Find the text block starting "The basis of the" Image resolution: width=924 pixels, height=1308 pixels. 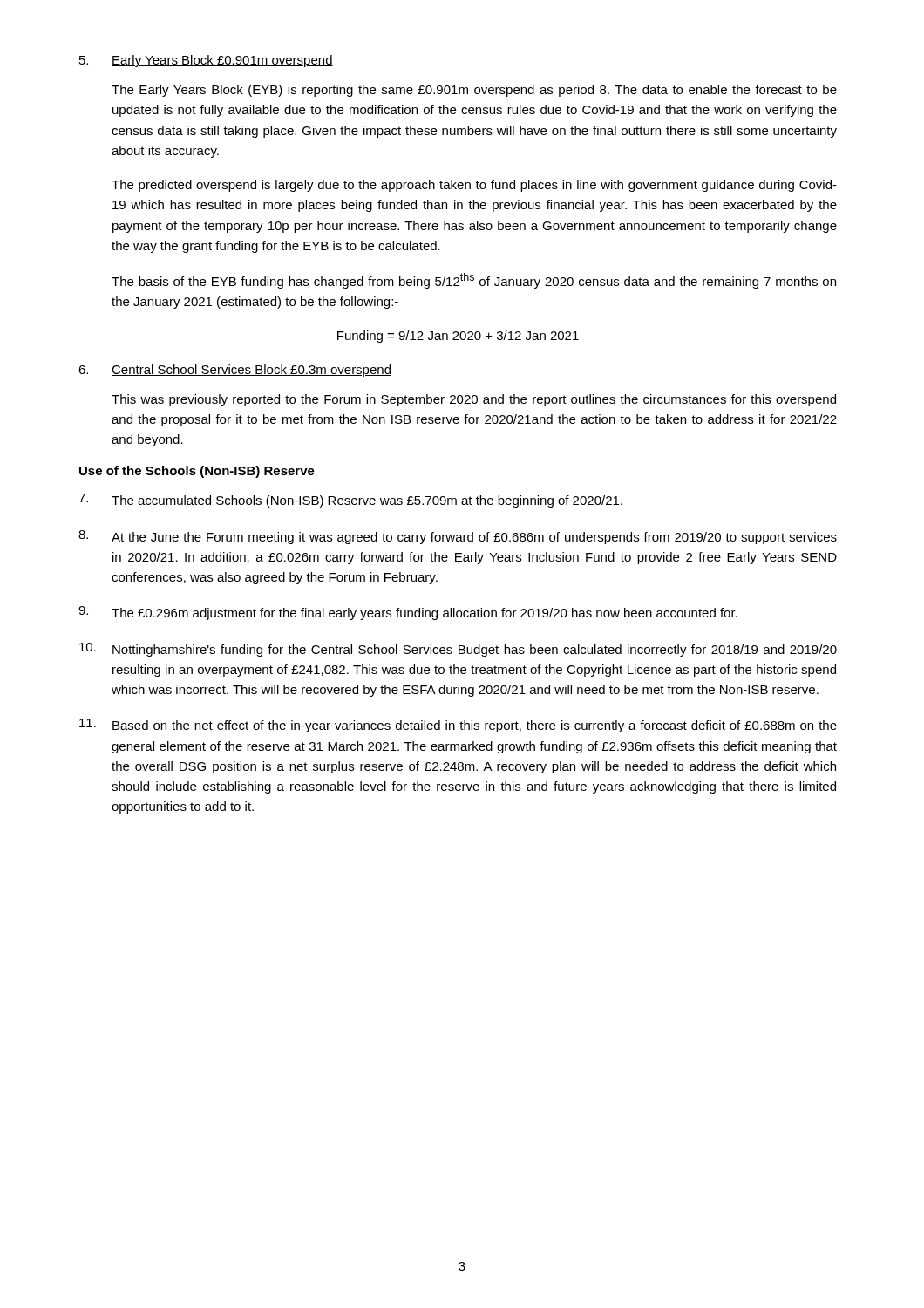[474, 291]
